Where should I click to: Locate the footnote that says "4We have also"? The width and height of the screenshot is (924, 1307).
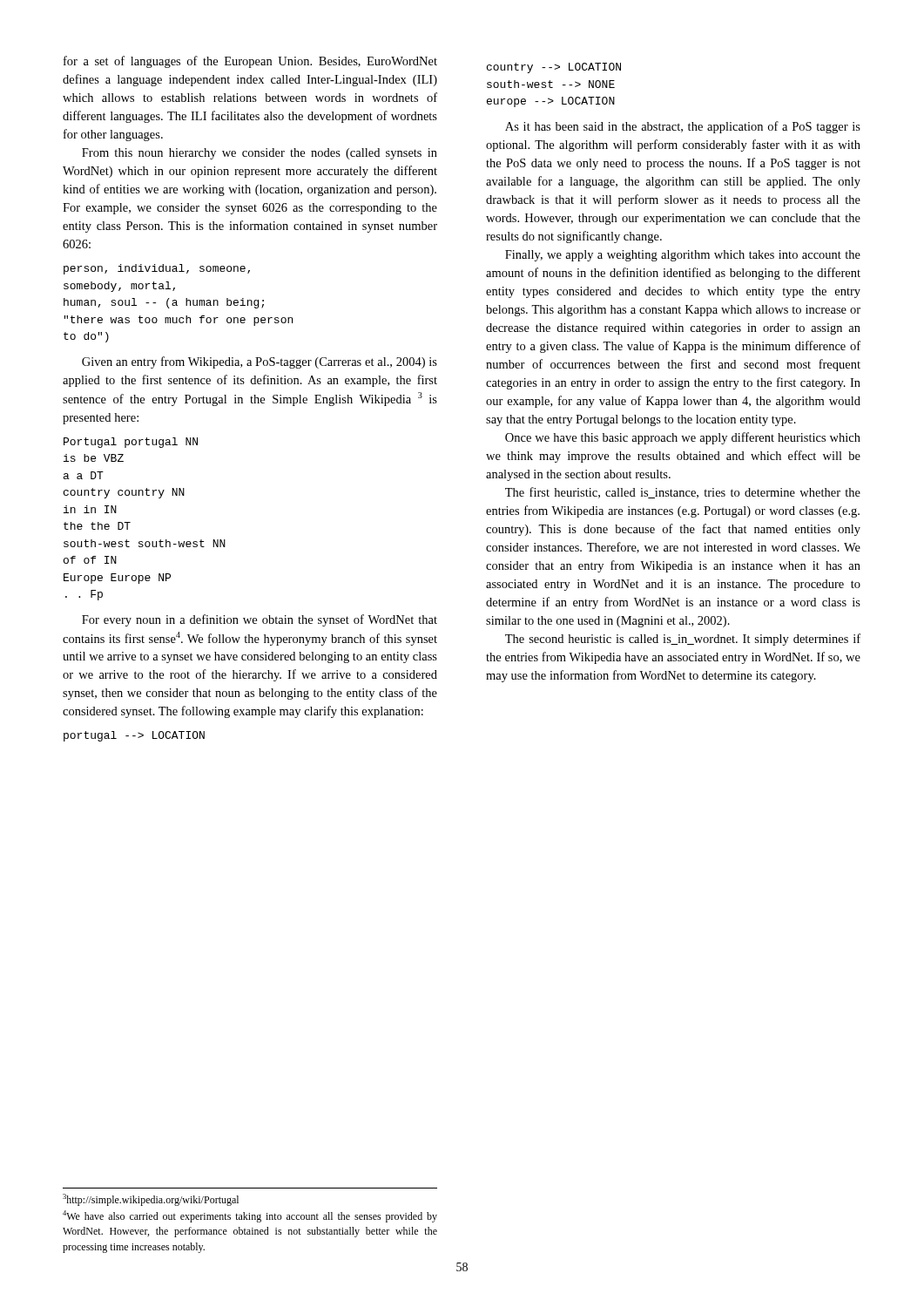[250, 1232]
